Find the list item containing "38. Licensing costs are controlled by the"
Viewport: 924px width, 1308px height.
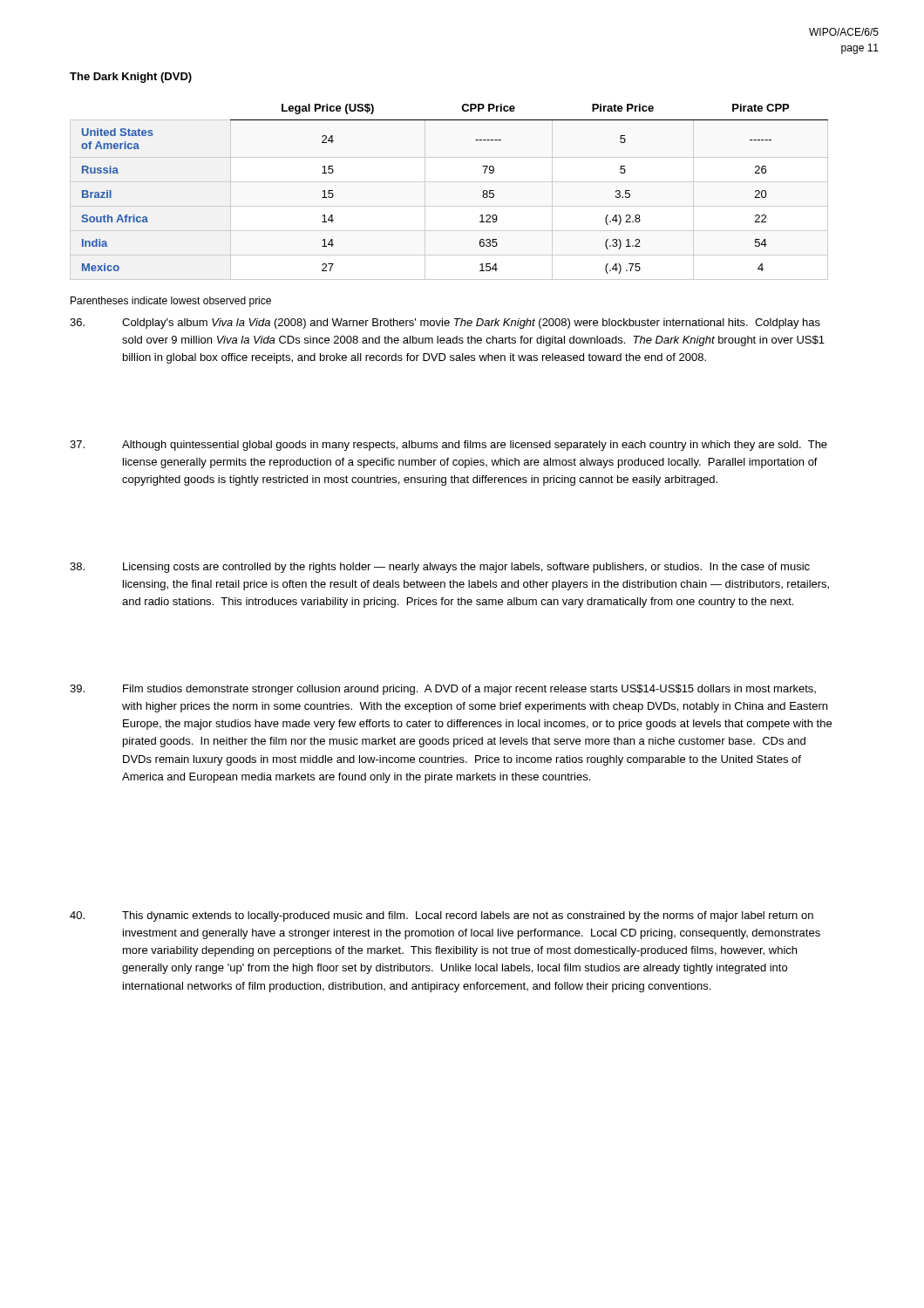(x=453, y=584)
